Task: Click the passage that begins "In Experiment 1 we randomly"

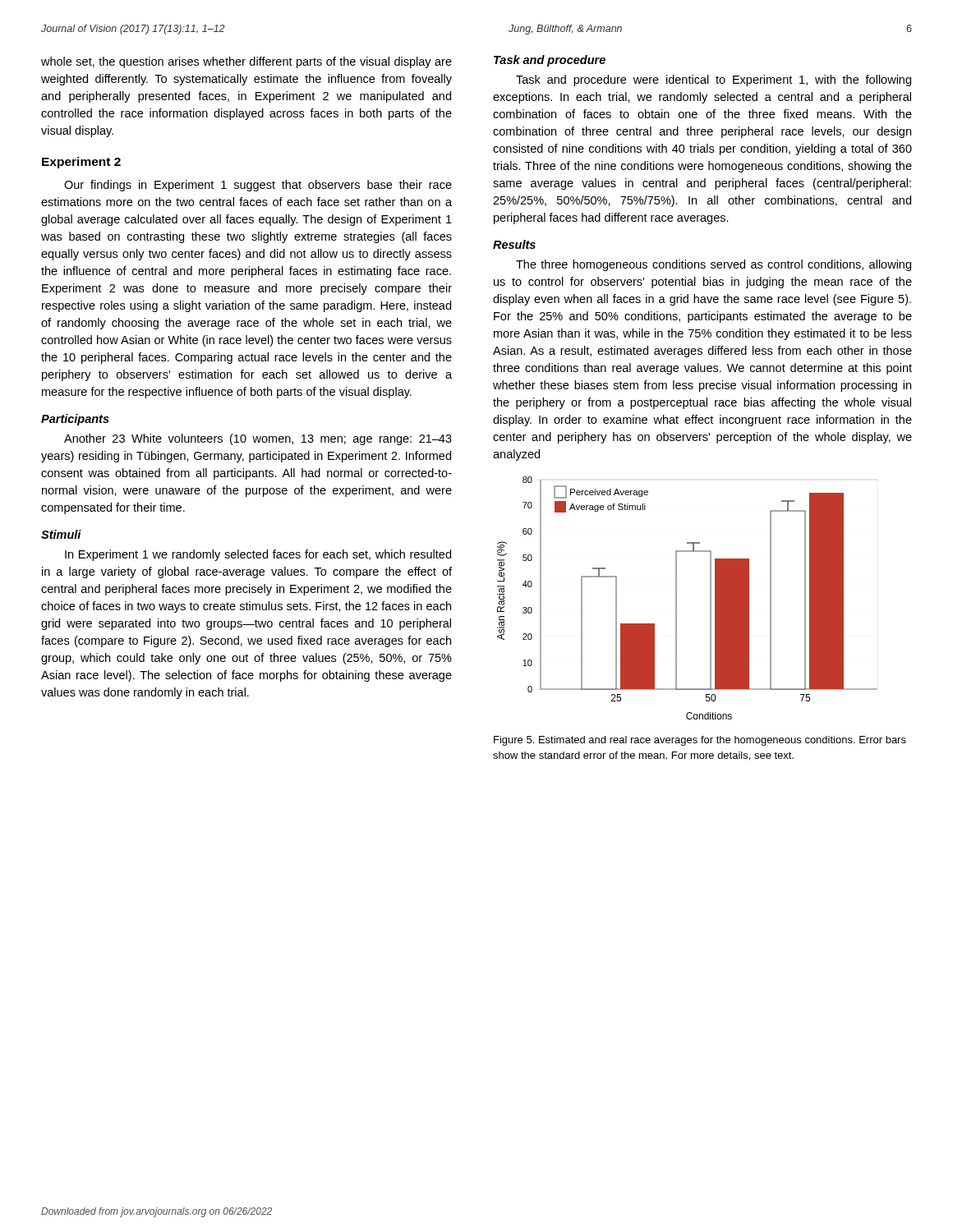Action: coord(246,624)
